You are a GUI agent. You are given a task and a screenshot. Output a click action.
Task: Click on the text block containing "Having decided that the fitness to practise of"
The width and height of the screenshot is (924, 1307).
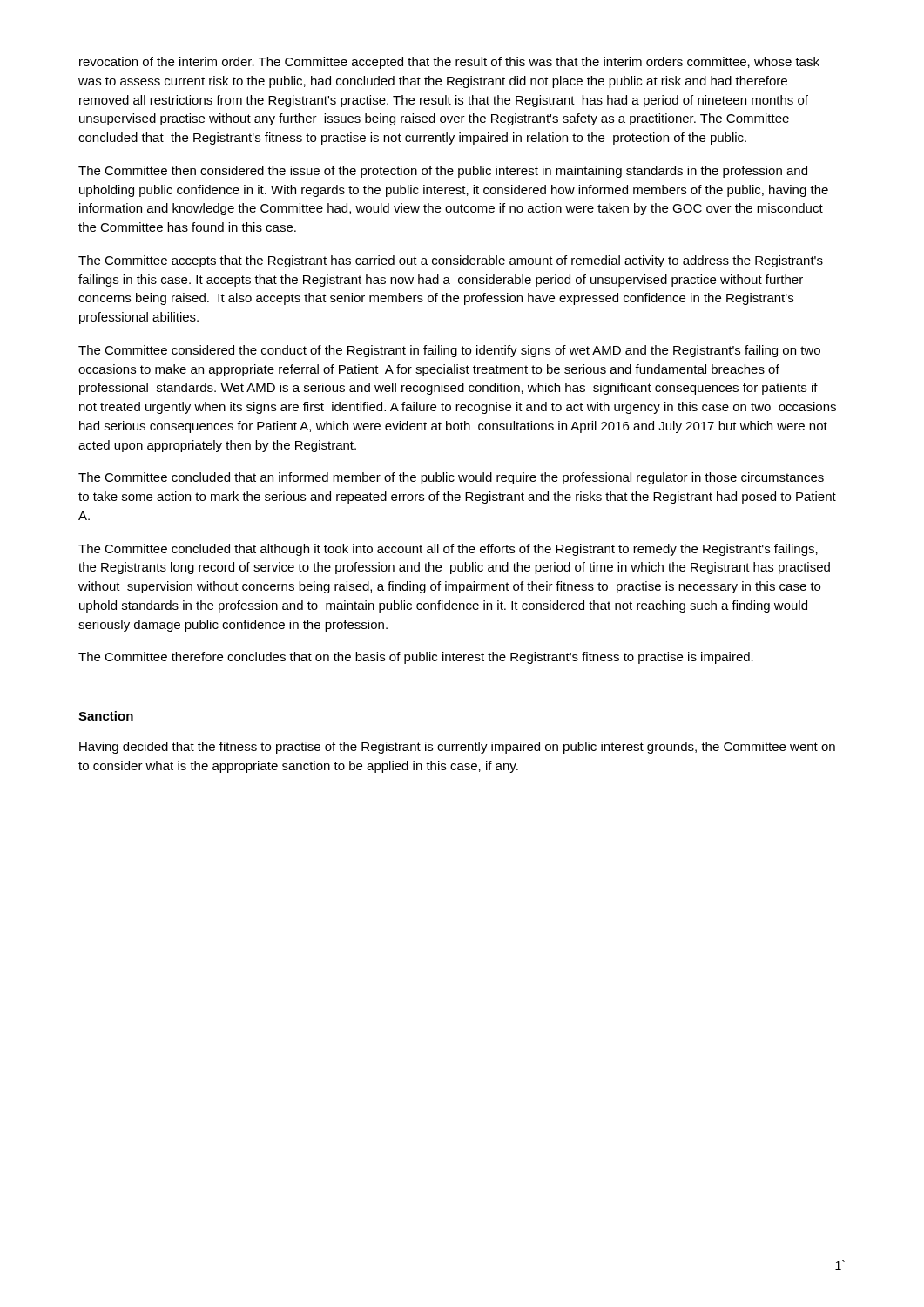pos(457,756)
